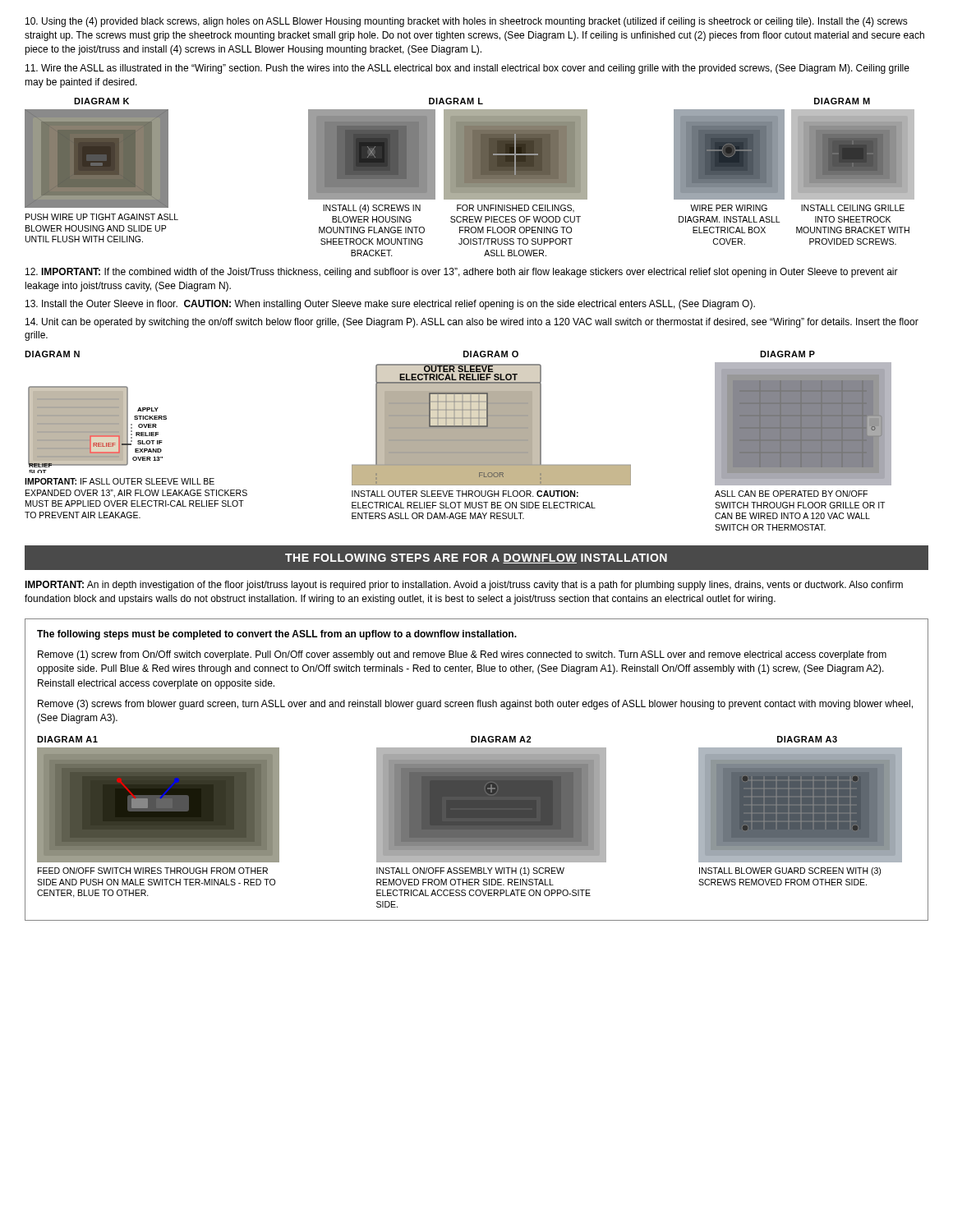The image size is (953, 1232).
Task: Click on the caption that reads "DIAGRAM P"
Action: (788, 354)
